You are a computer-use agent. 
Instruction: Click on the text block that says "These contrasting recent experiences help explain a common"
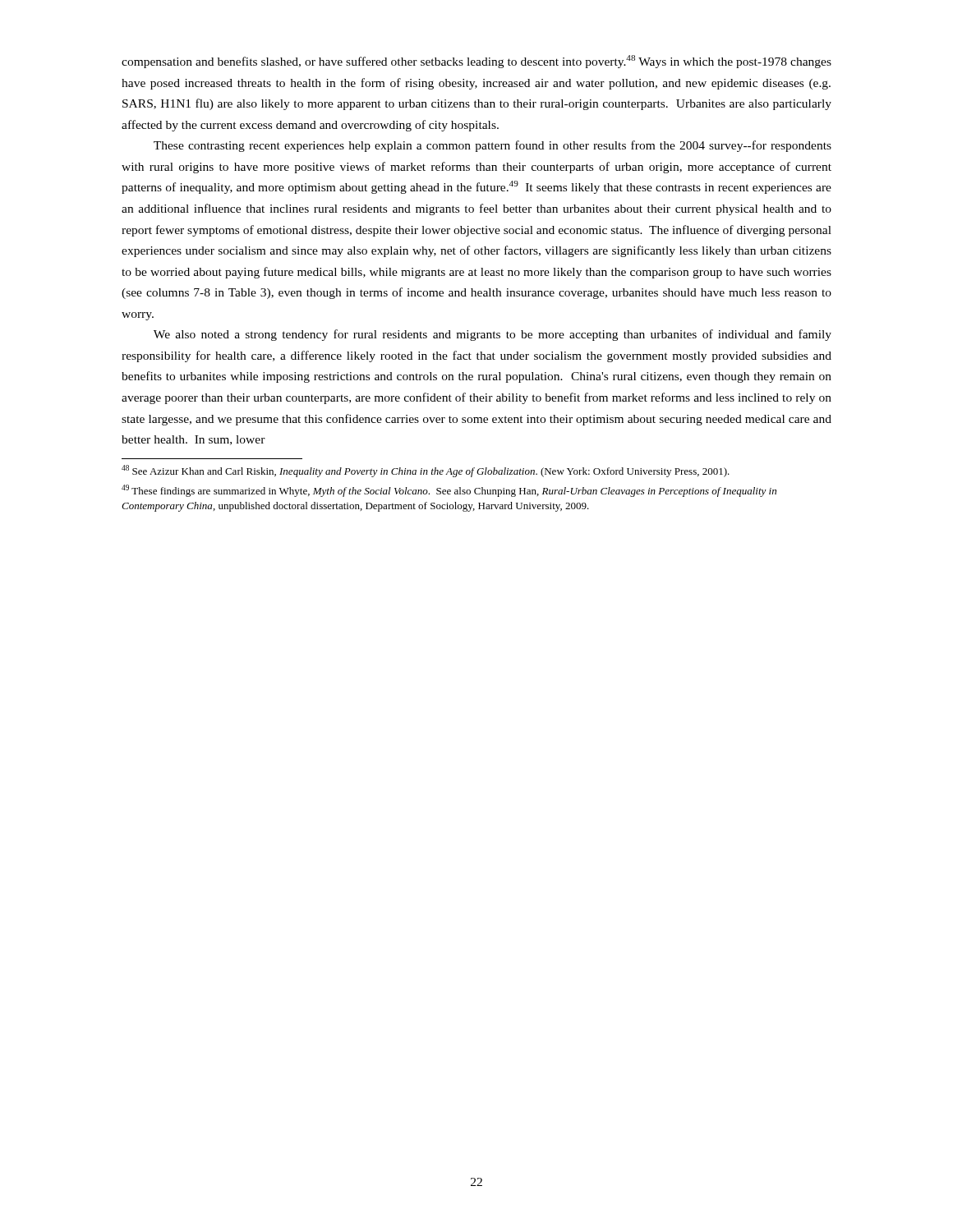click(476, 229)
